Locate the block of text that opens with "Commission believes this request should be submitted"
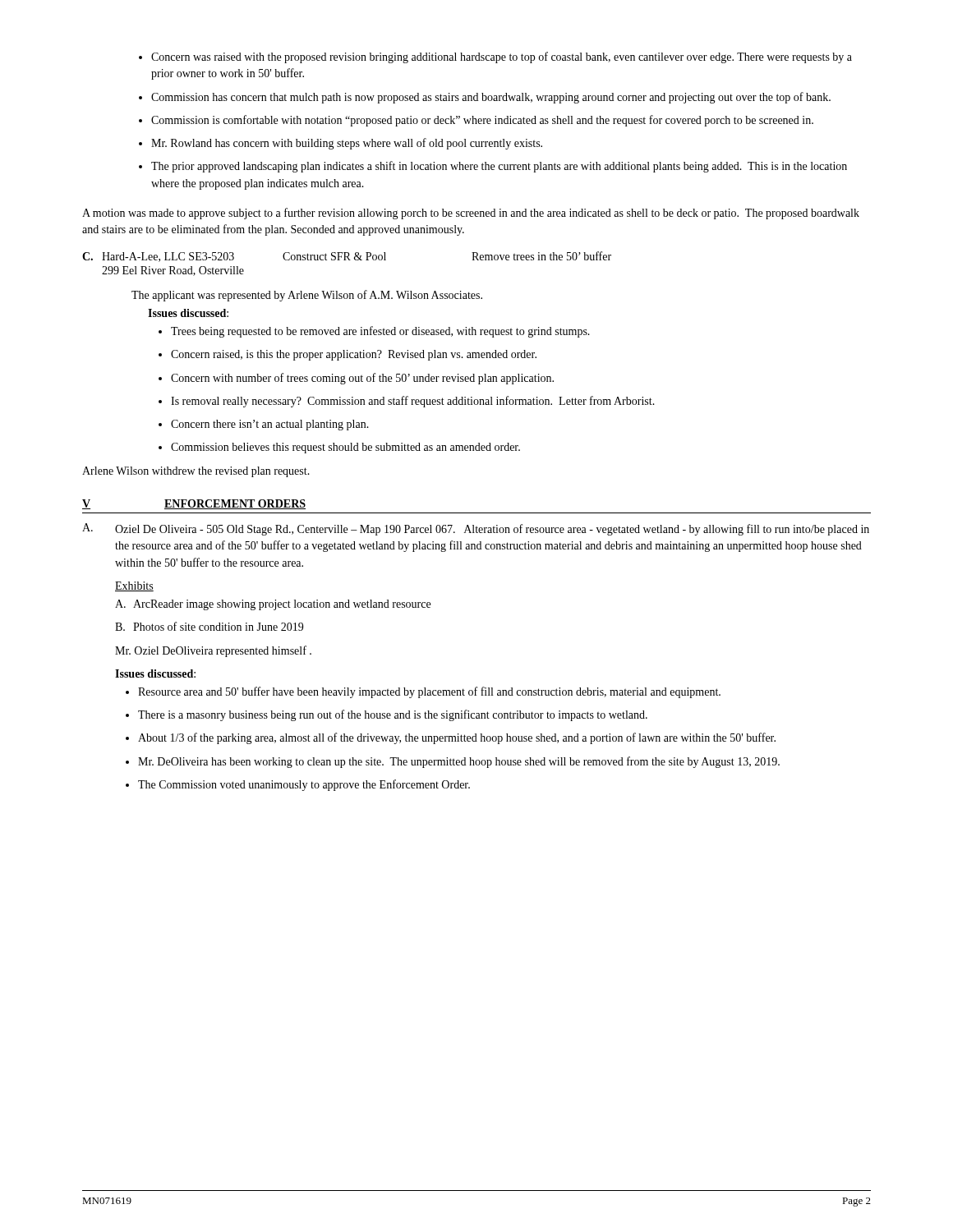This screenshot has height=1232, width=953. 509,448
